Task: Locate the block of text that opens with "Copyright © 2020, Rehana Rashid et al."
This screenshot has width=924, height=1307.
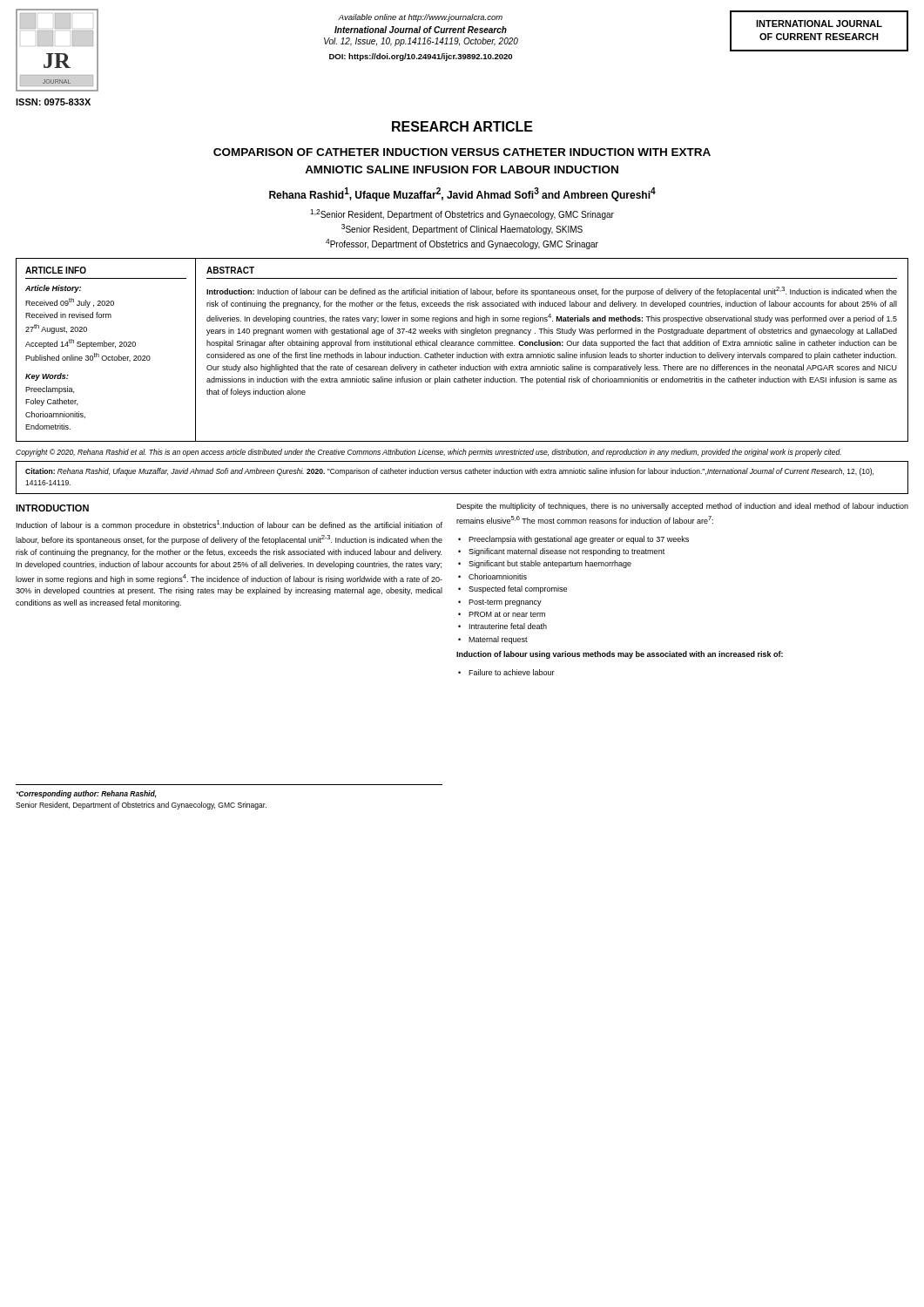Action: click(x=429, y=452)
